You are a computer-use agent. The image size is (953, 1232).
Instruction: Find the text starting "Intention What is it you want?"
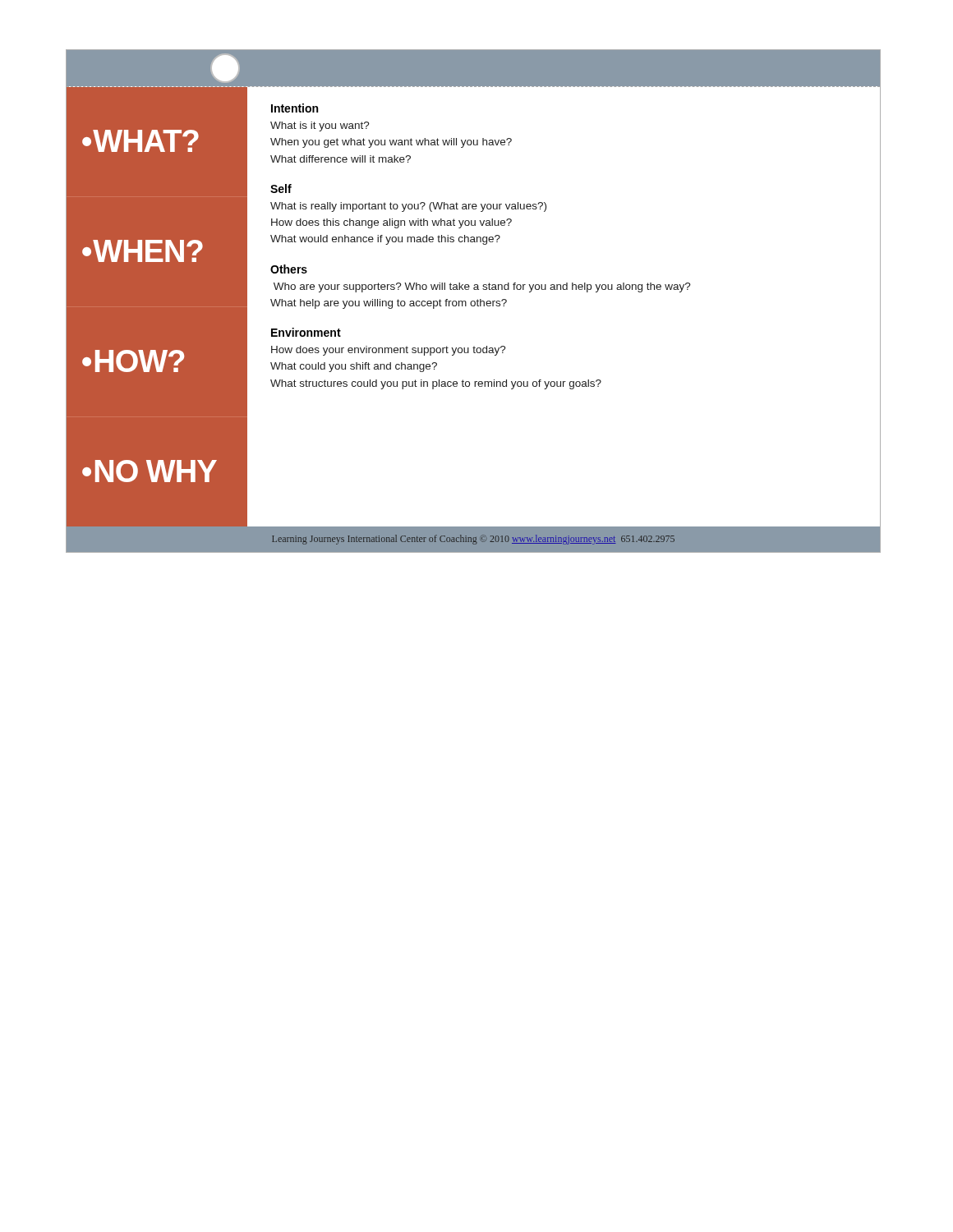click(295, 108)
